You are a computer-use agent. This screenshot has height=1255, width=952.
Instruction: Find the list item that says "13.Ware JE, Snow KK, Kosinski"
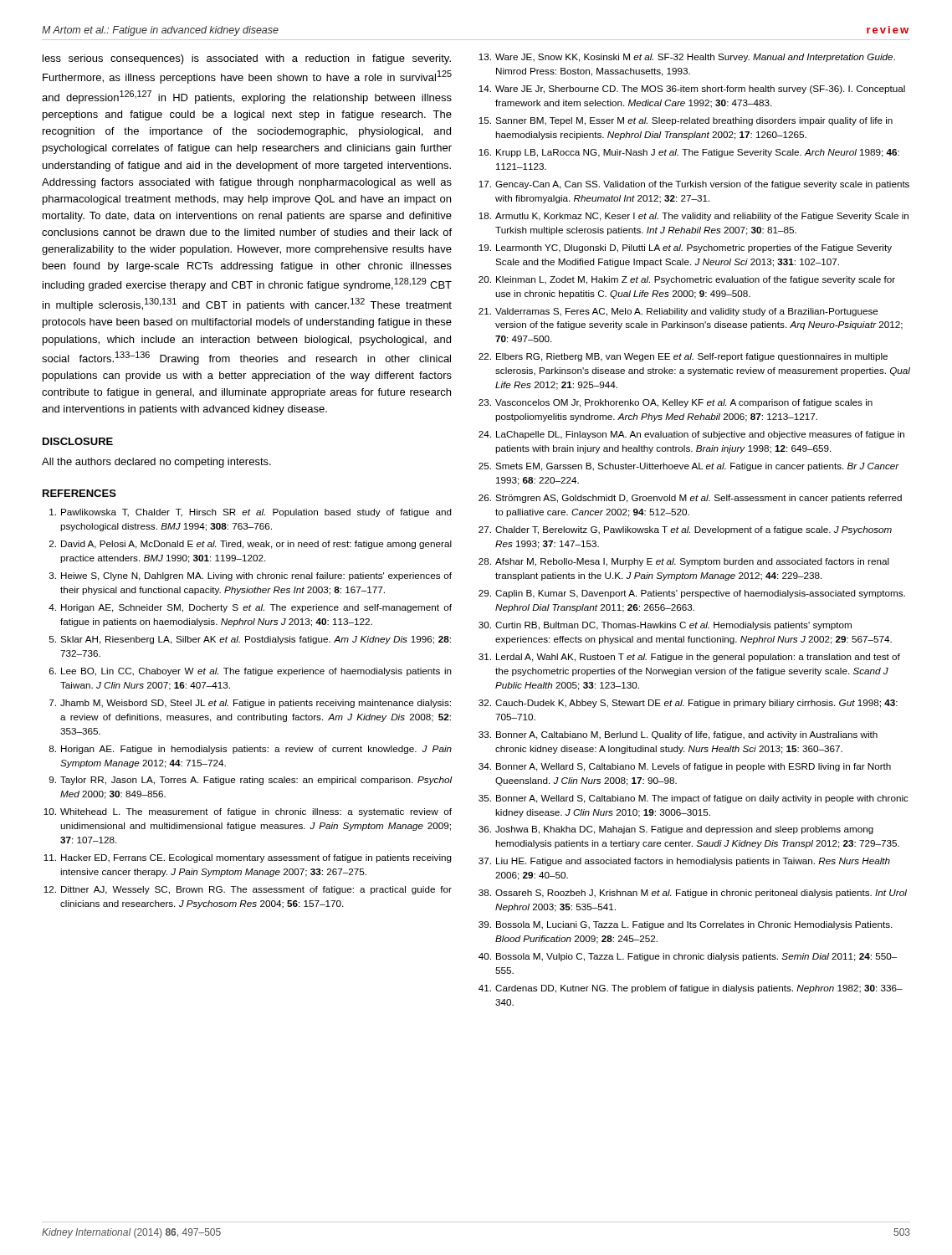coord(694,64)
